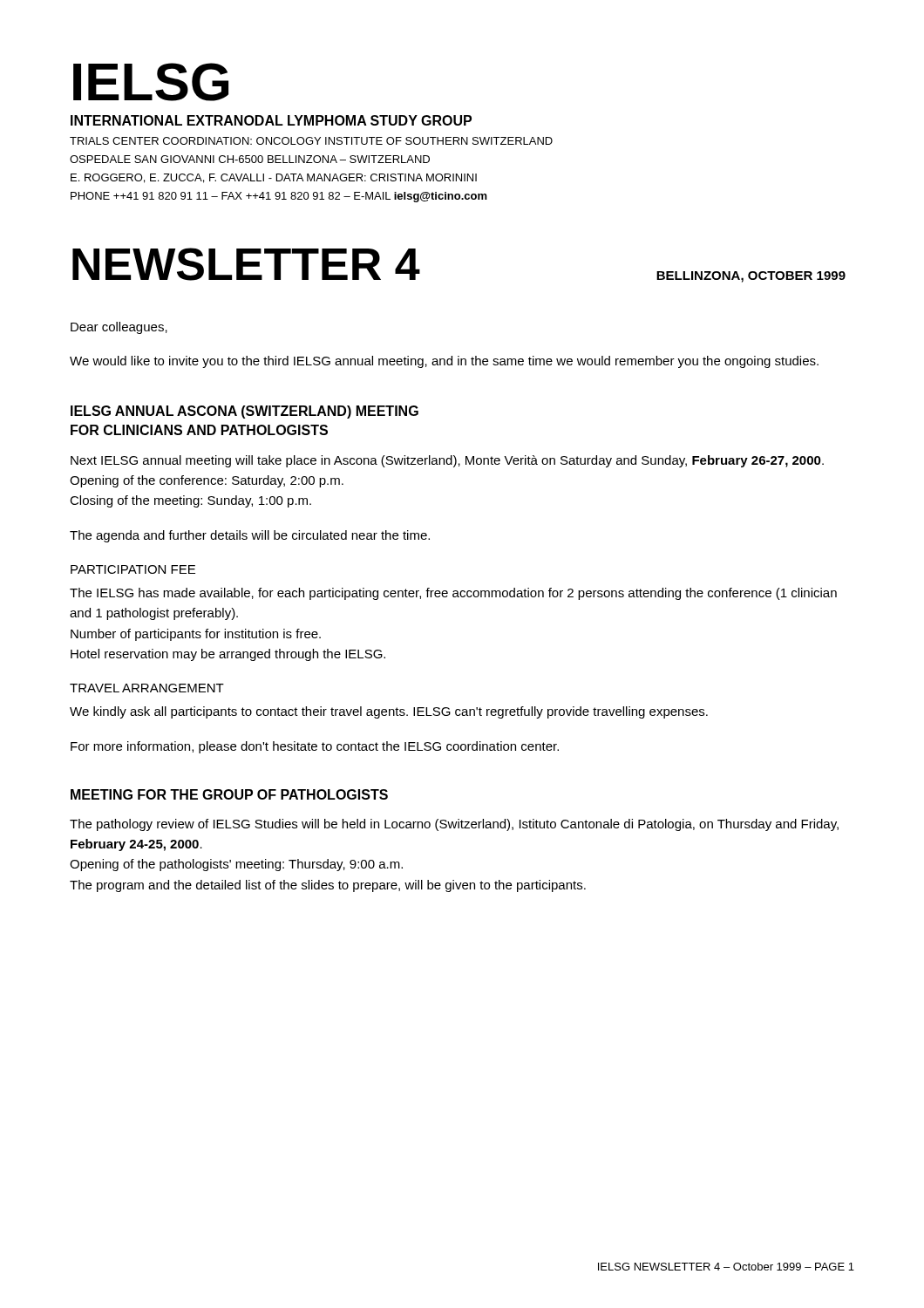Select the text block that says "TRIALS CENTER COORDINATION:"
This screenshot has height=1308, width=924.
tap(311, 168)
